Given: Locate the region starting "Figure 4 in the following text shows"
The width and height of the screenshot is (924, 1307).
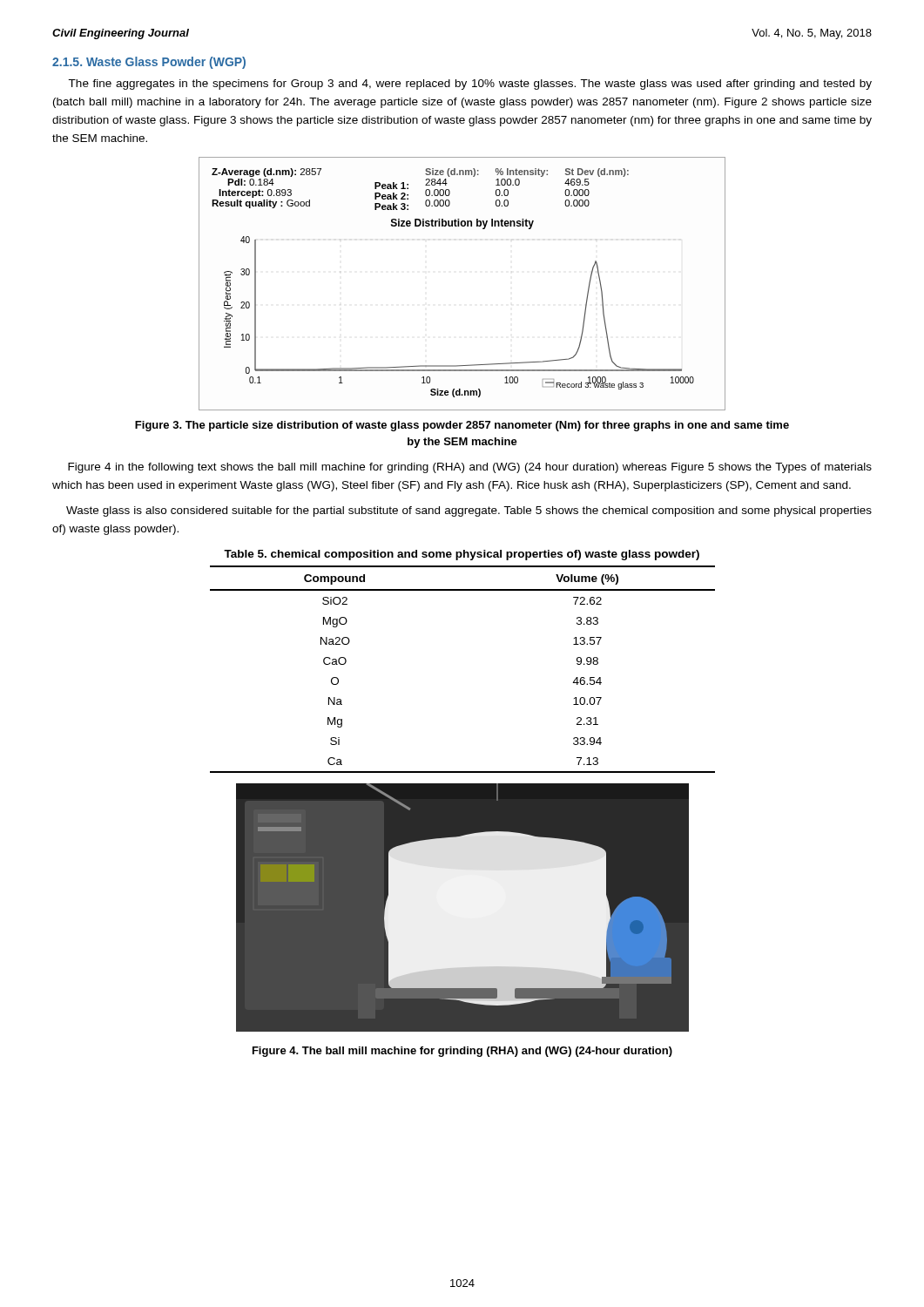Looking at the screenshot, I should tap(462, 476).
